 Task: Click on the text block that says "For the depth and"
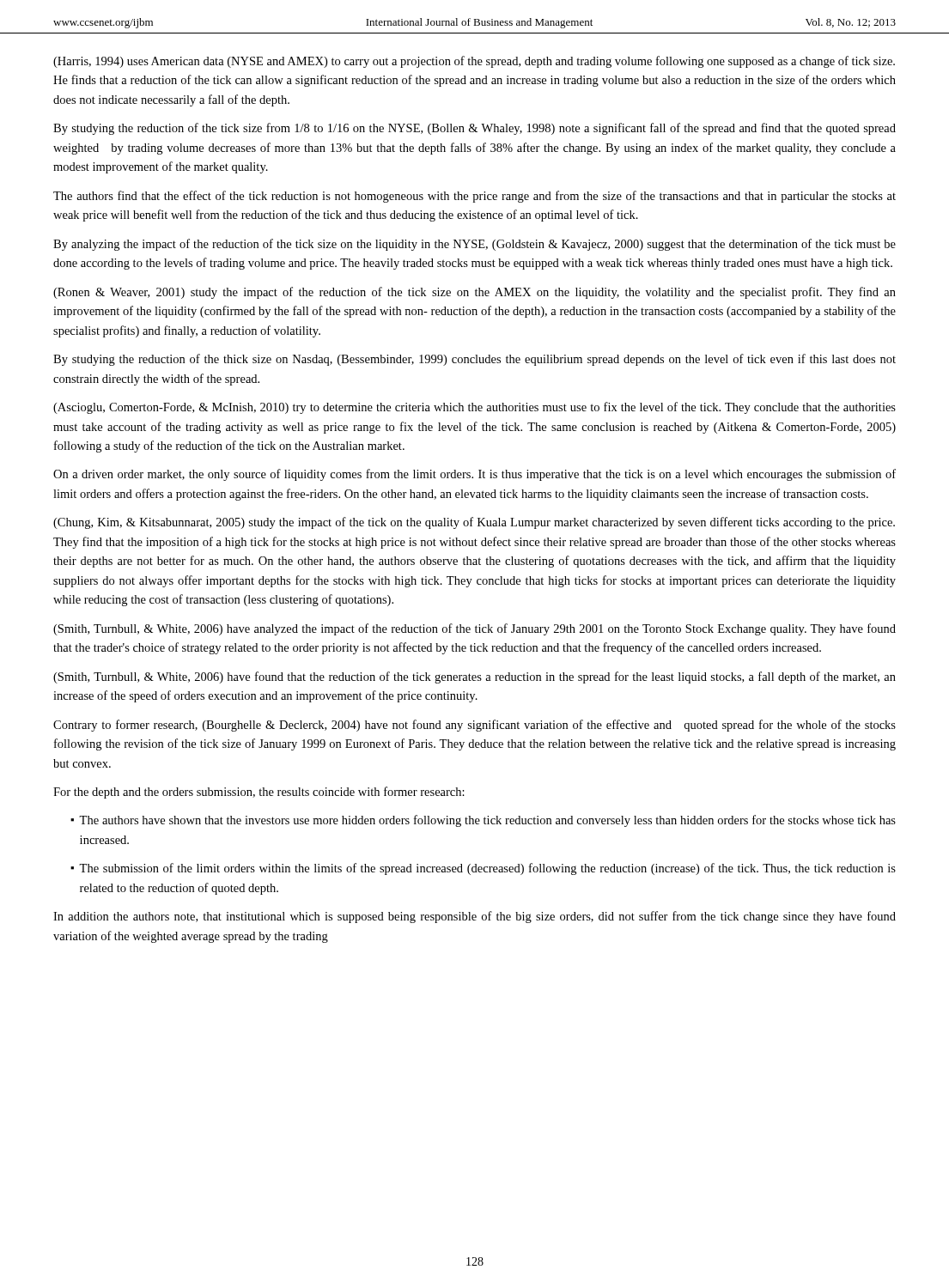tap(474, 792)
